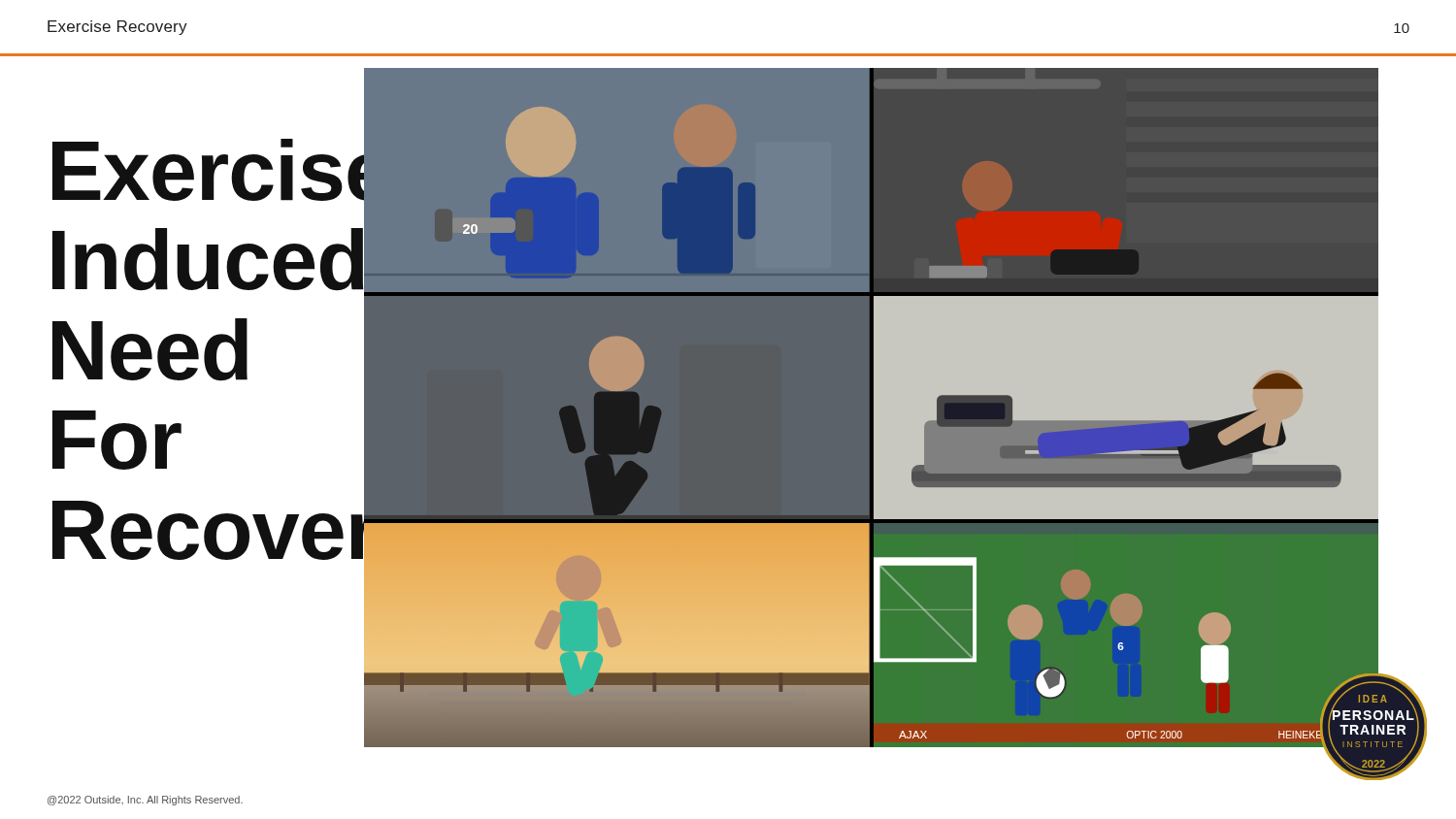Click on the photo
This screenshot has width=1456, height=819.
click(x=871, y=408)
